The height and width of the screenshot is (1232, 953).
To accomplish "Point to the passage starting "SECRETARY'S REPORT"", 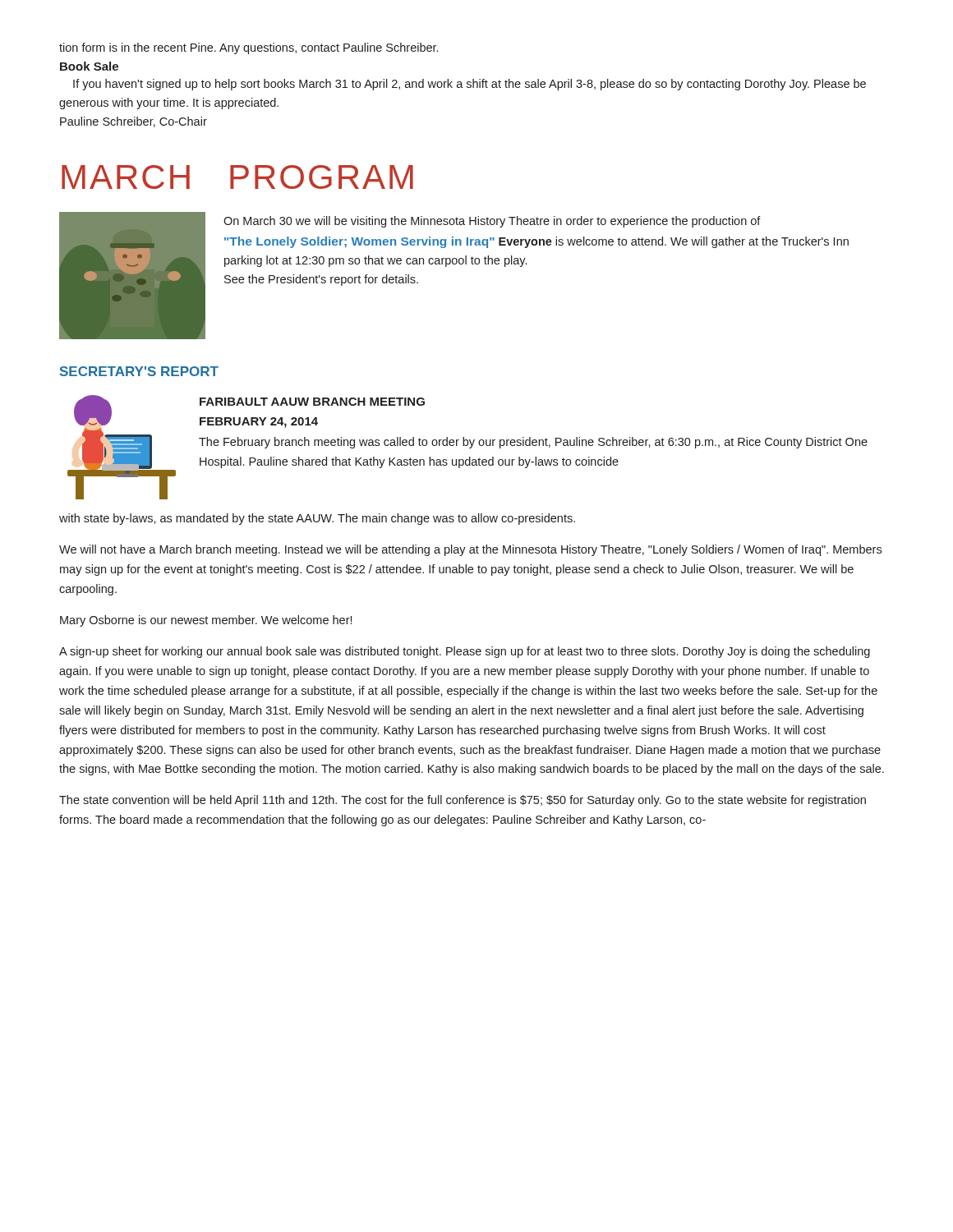I will coord(139,372).
